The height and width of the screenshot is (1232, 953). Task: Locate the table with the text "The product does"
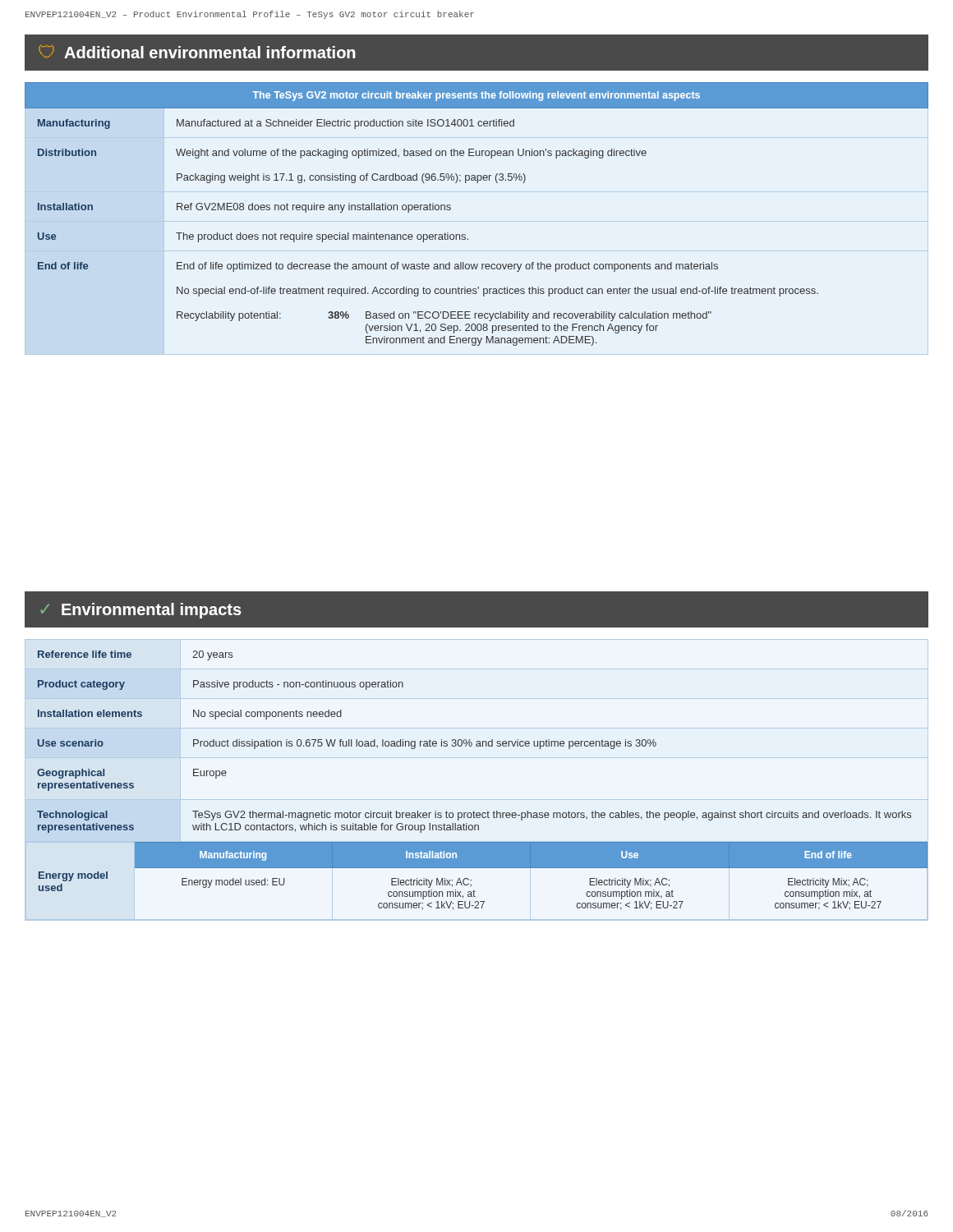click(476, 218)
